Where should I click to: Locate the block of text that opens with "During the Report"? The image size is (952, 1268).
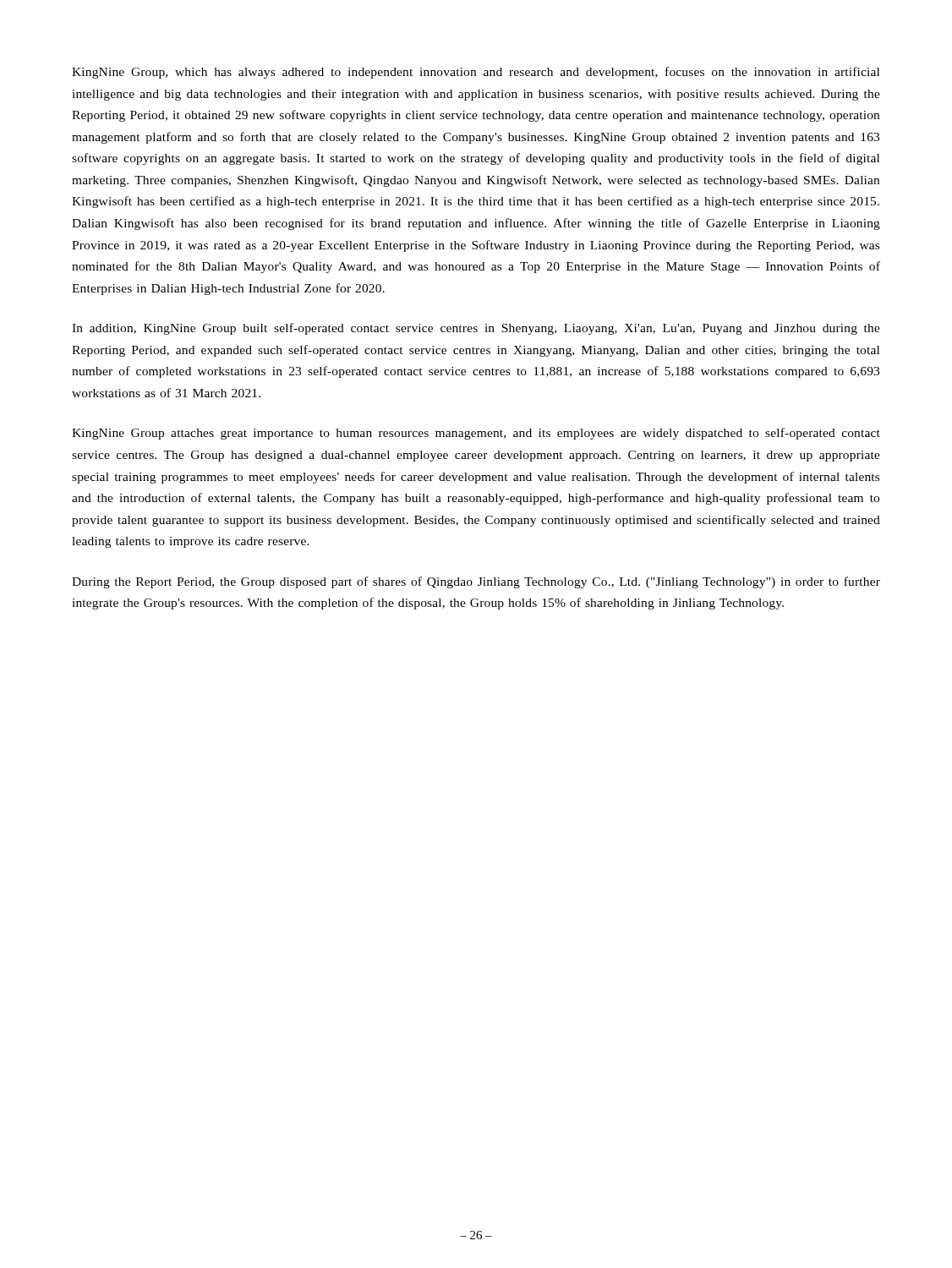click(476, 592)
